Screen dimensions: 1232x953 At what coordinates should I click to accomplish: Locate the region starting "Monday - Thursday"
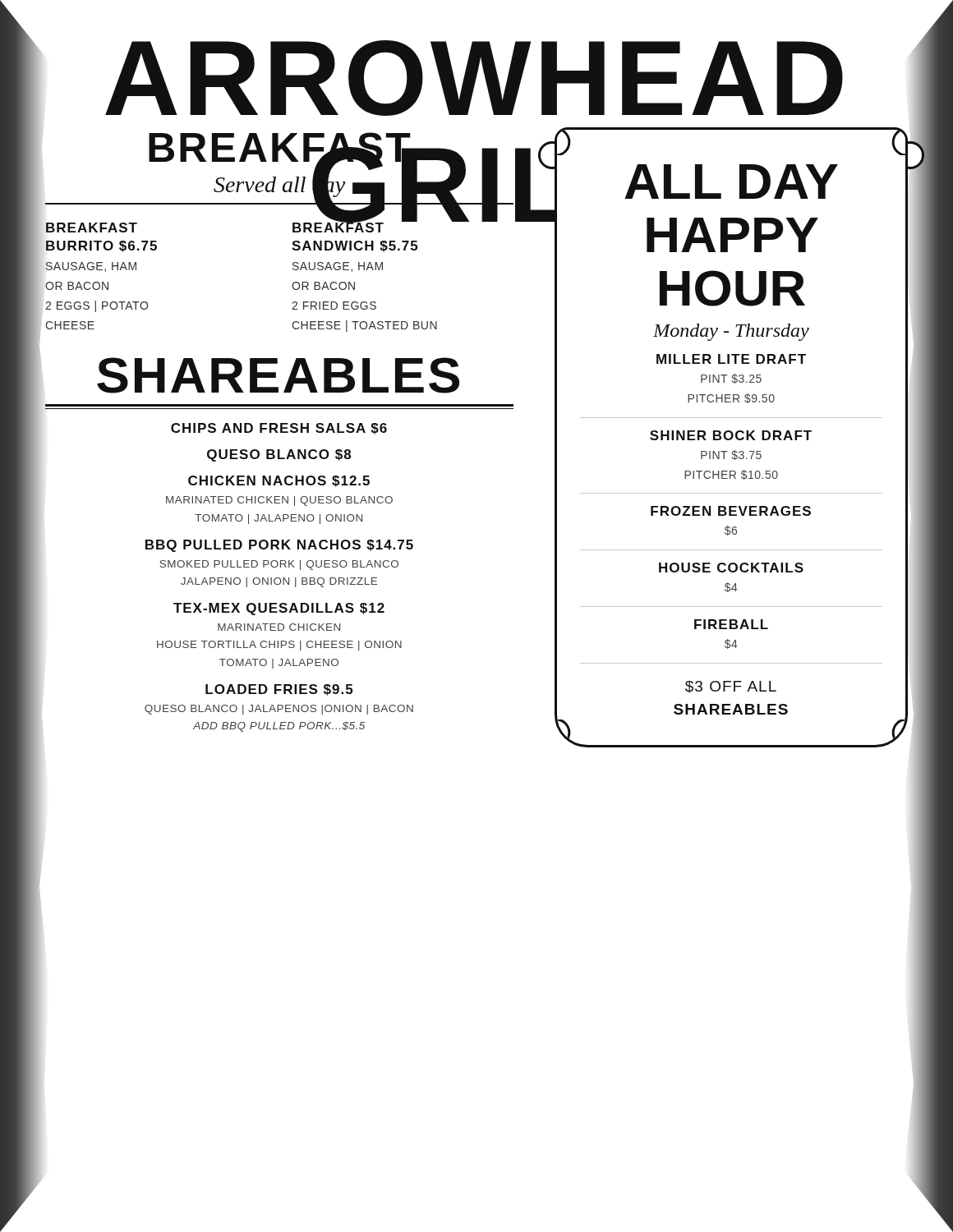[x=731, y=331]
